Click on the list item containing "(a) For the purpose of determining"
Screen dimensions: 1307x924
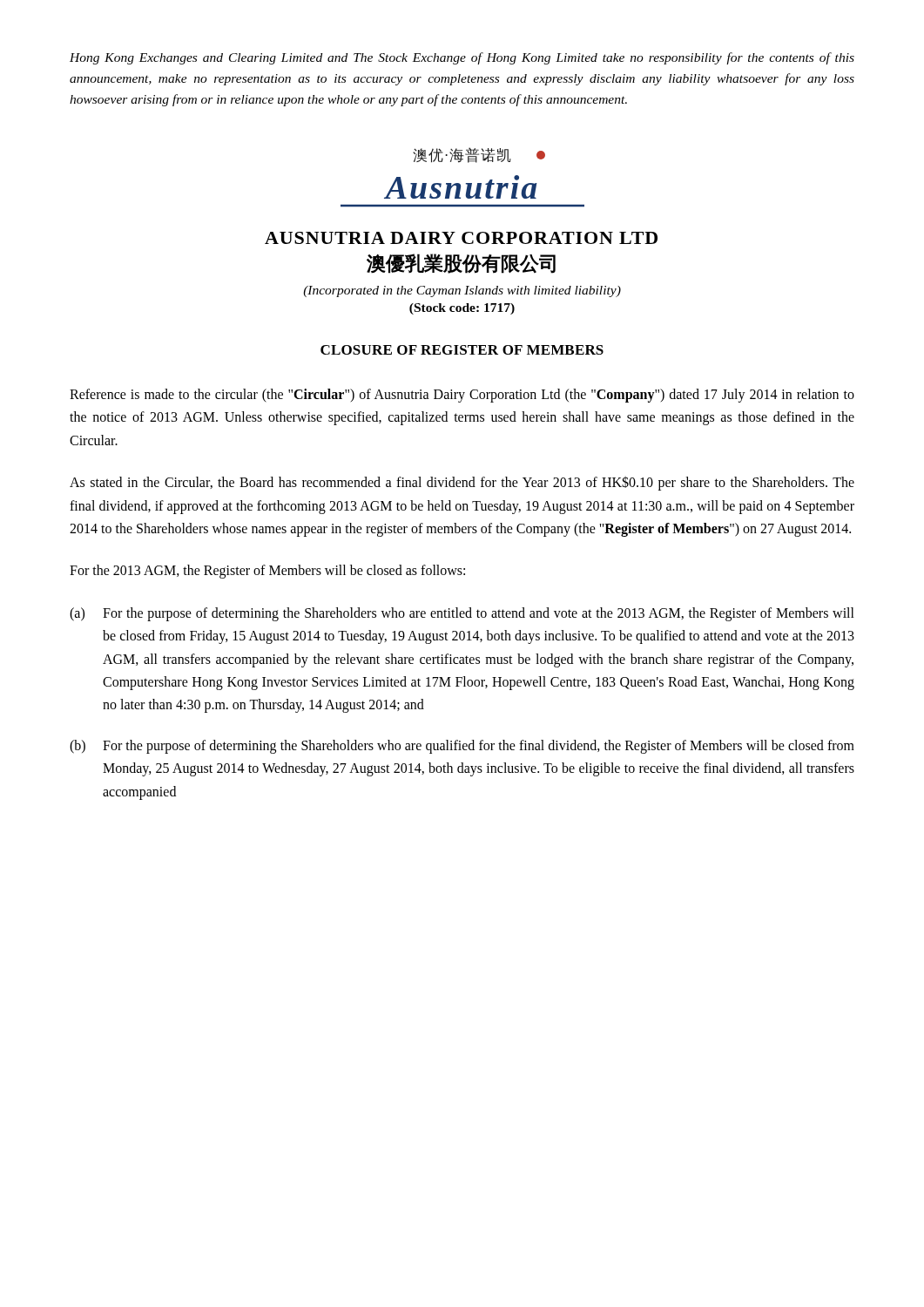pos(462,659)
